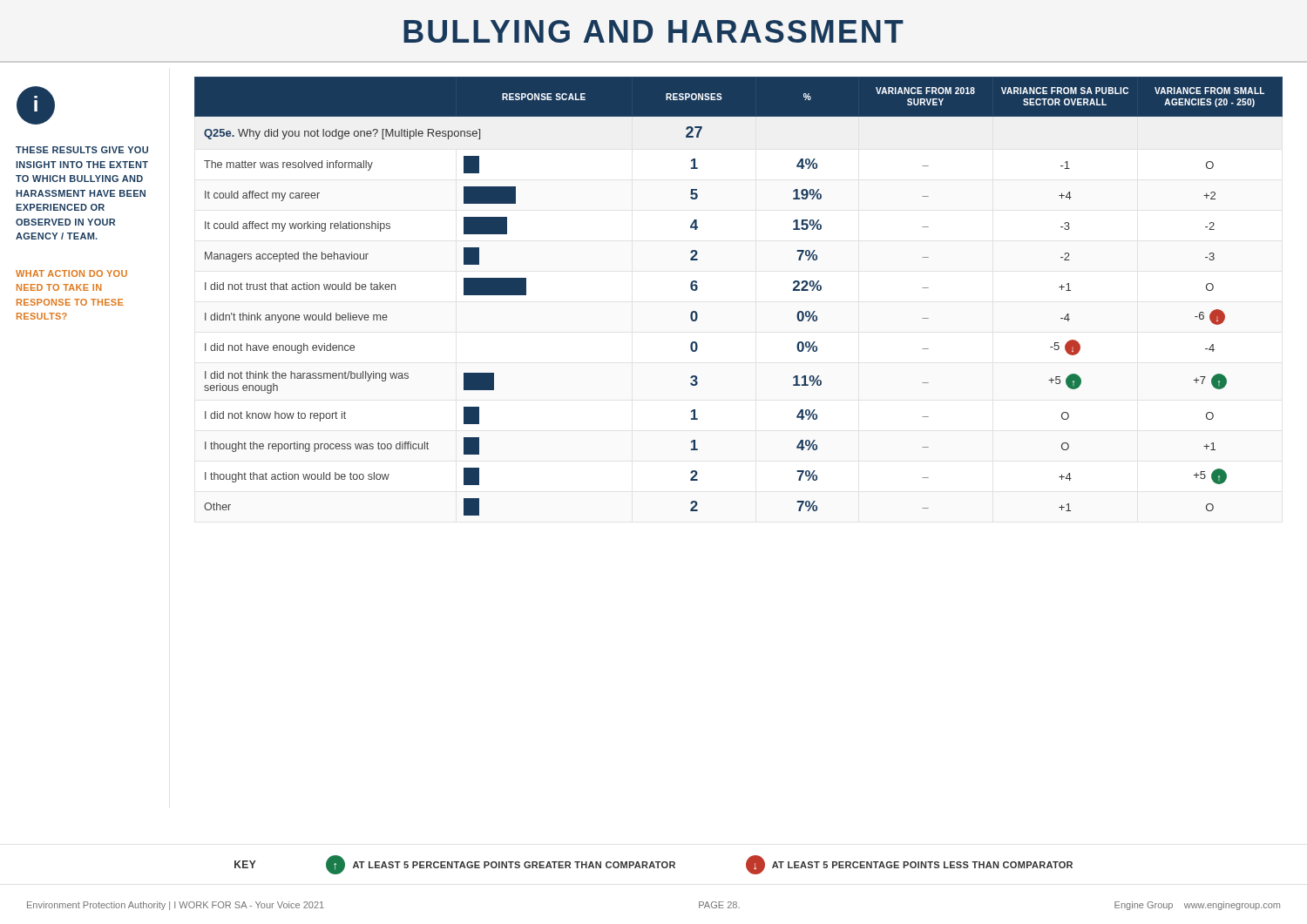Select the table that reads "VARIANCE FROM SMALL"
This screenshot has height=924, width=1307.
point(738,300)
